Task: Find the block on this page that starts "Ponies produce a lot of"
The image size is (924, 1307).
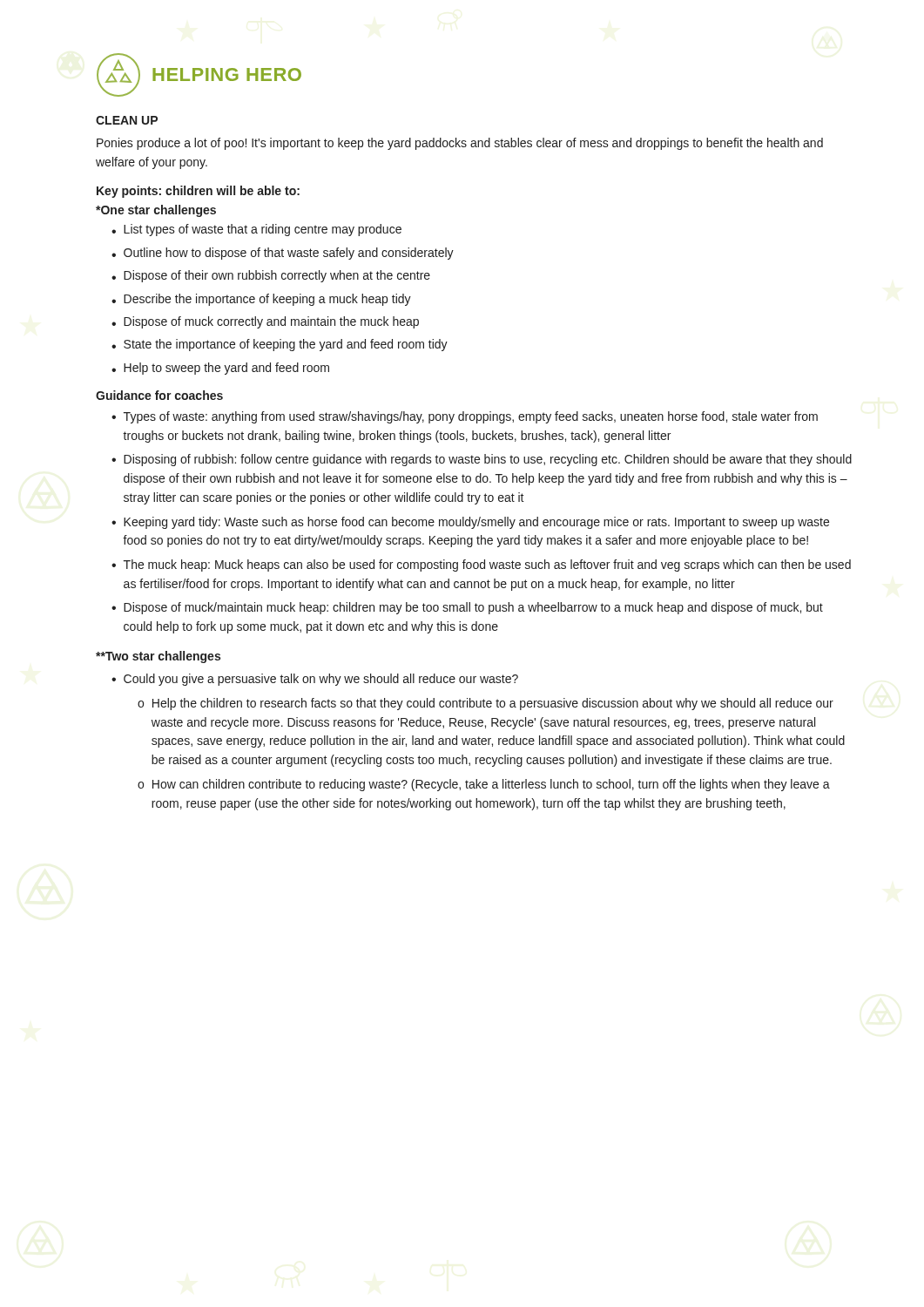Action: click(460, 152)
